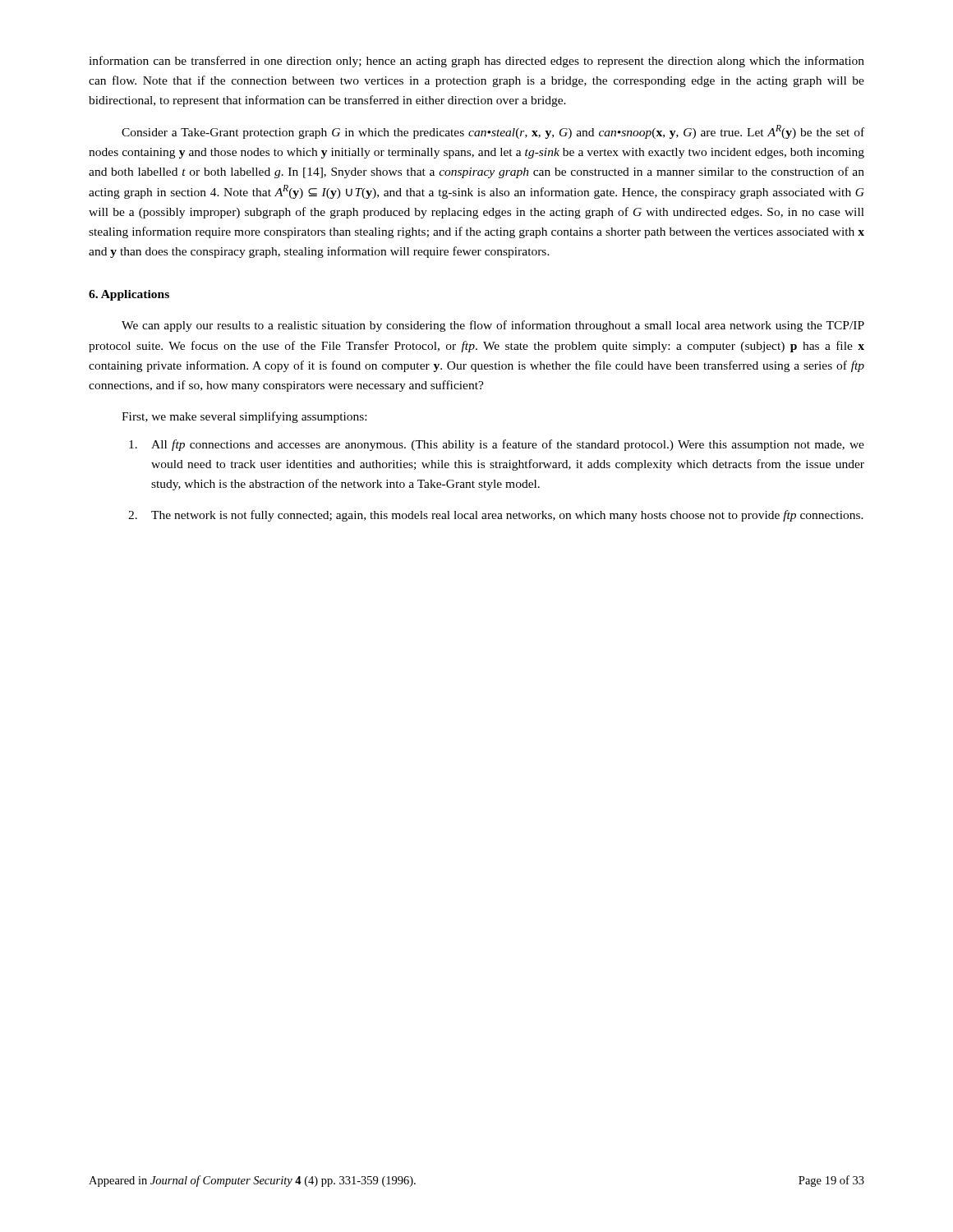Click on the passage starting "All ftp connections and accesses are"
This screenshot has height=1232, width=953.
pos(496,464)
